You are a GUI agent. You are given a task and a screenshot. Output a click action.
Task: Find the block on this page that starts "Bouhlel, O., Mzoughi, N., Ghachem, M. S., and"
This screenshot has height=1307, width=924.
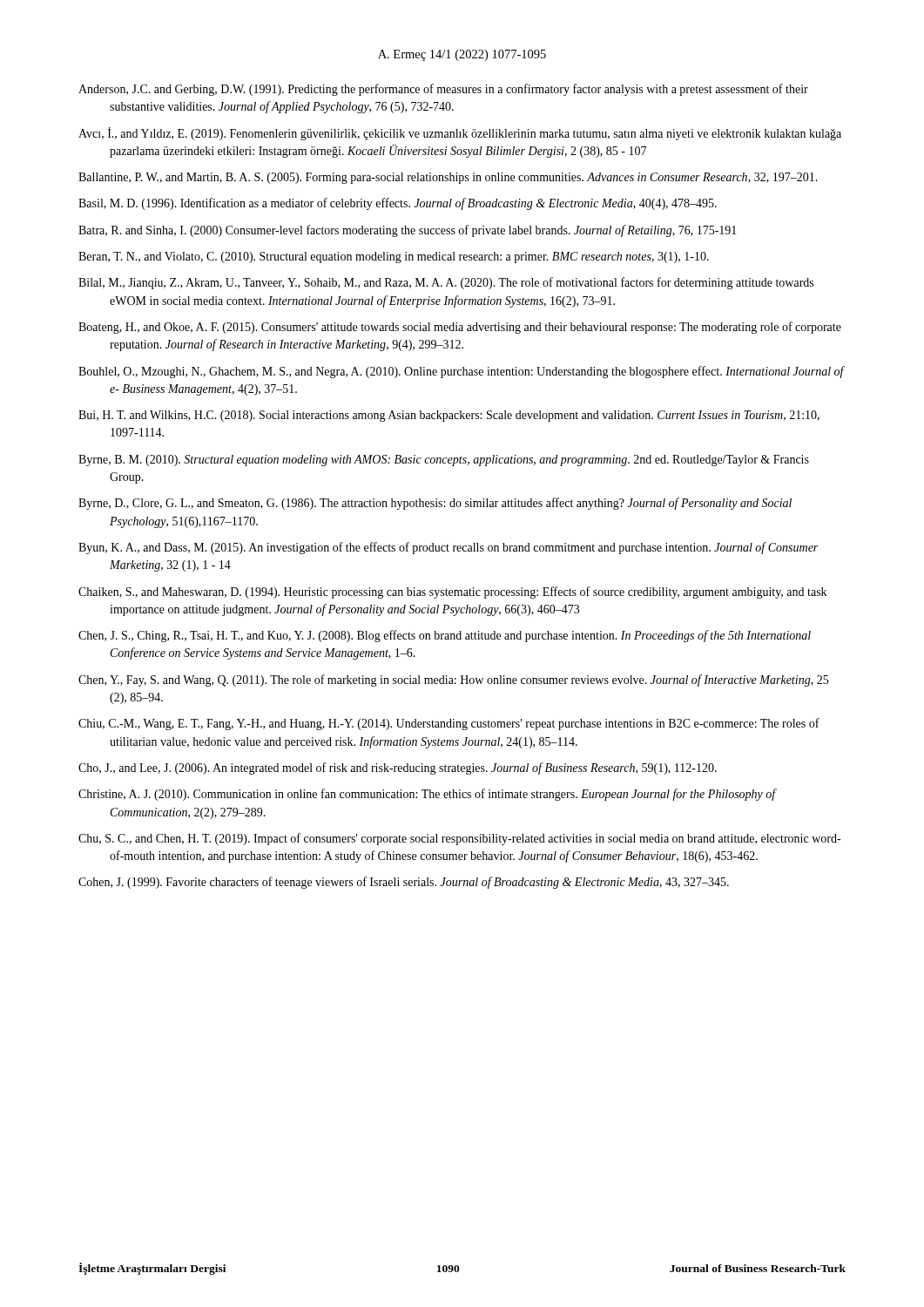(461, 380)
